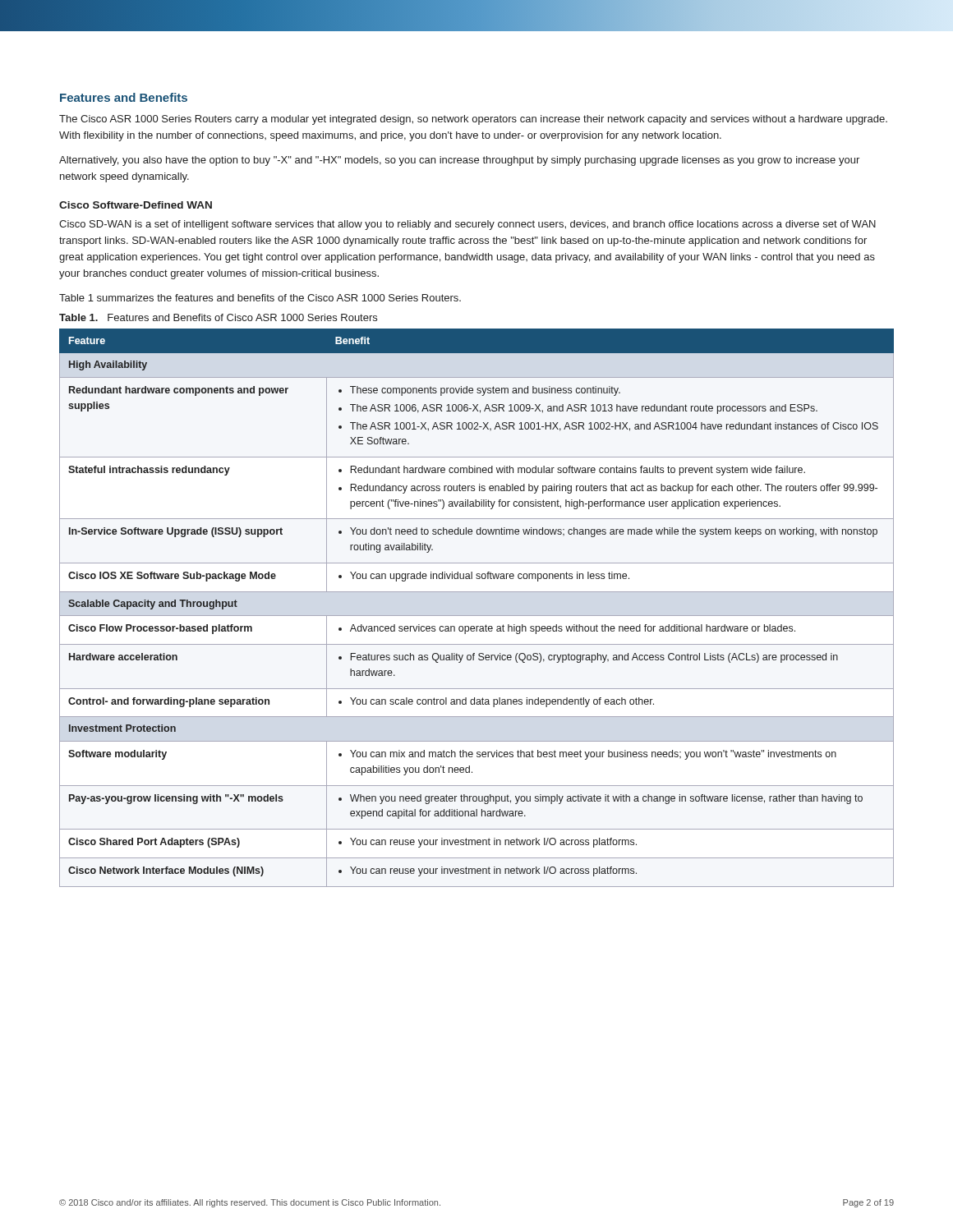Select the table that reads "Redundant hardware components and"
This screenshot has height=1232, width=953.
[476, 608]
